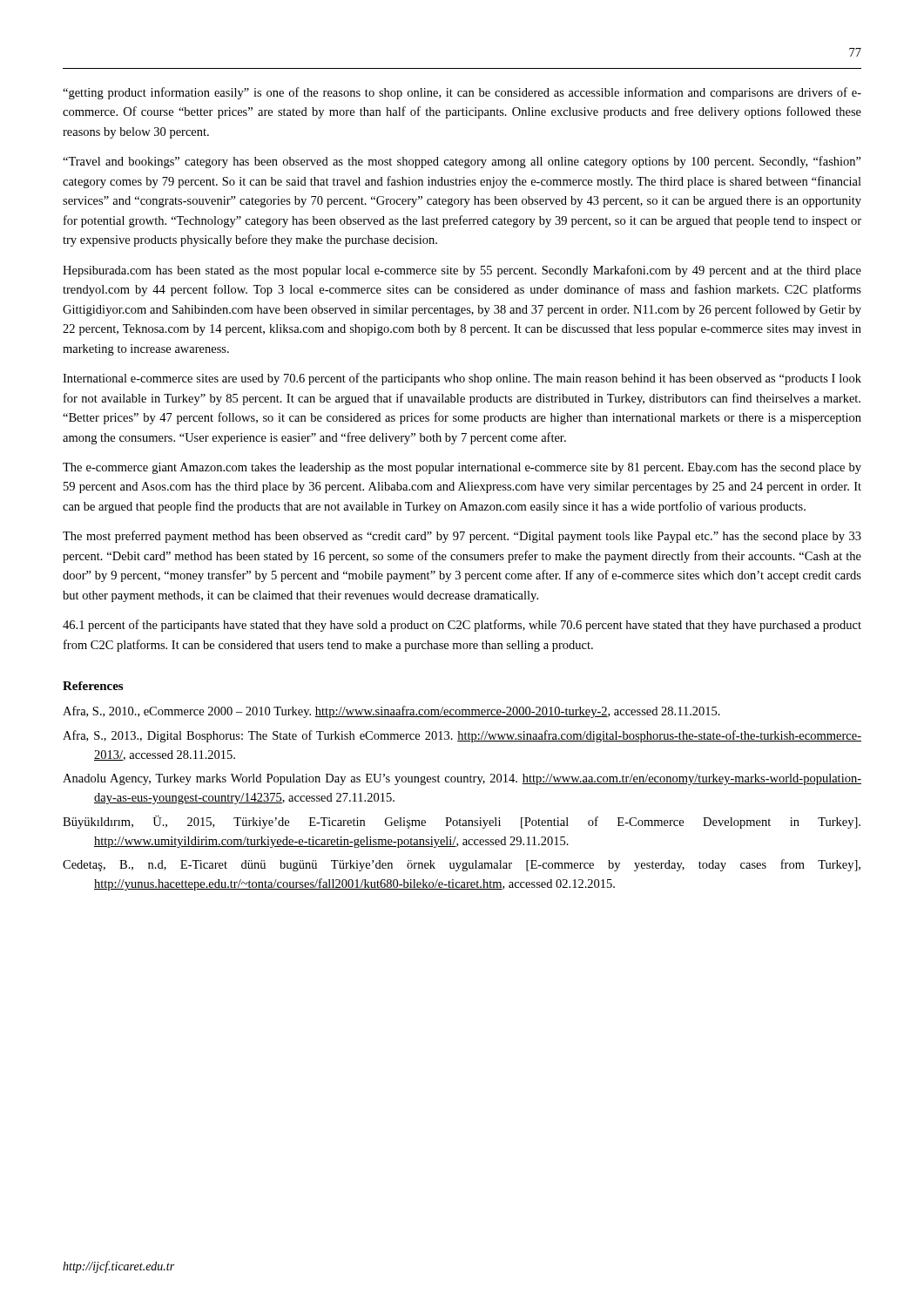Image resolution: width=924 pixels, height=1307 pixels.
Task: Click on the text block with the text "International e-commerce sites are used"
Action: pyautogui.click(x=462, y=408)
